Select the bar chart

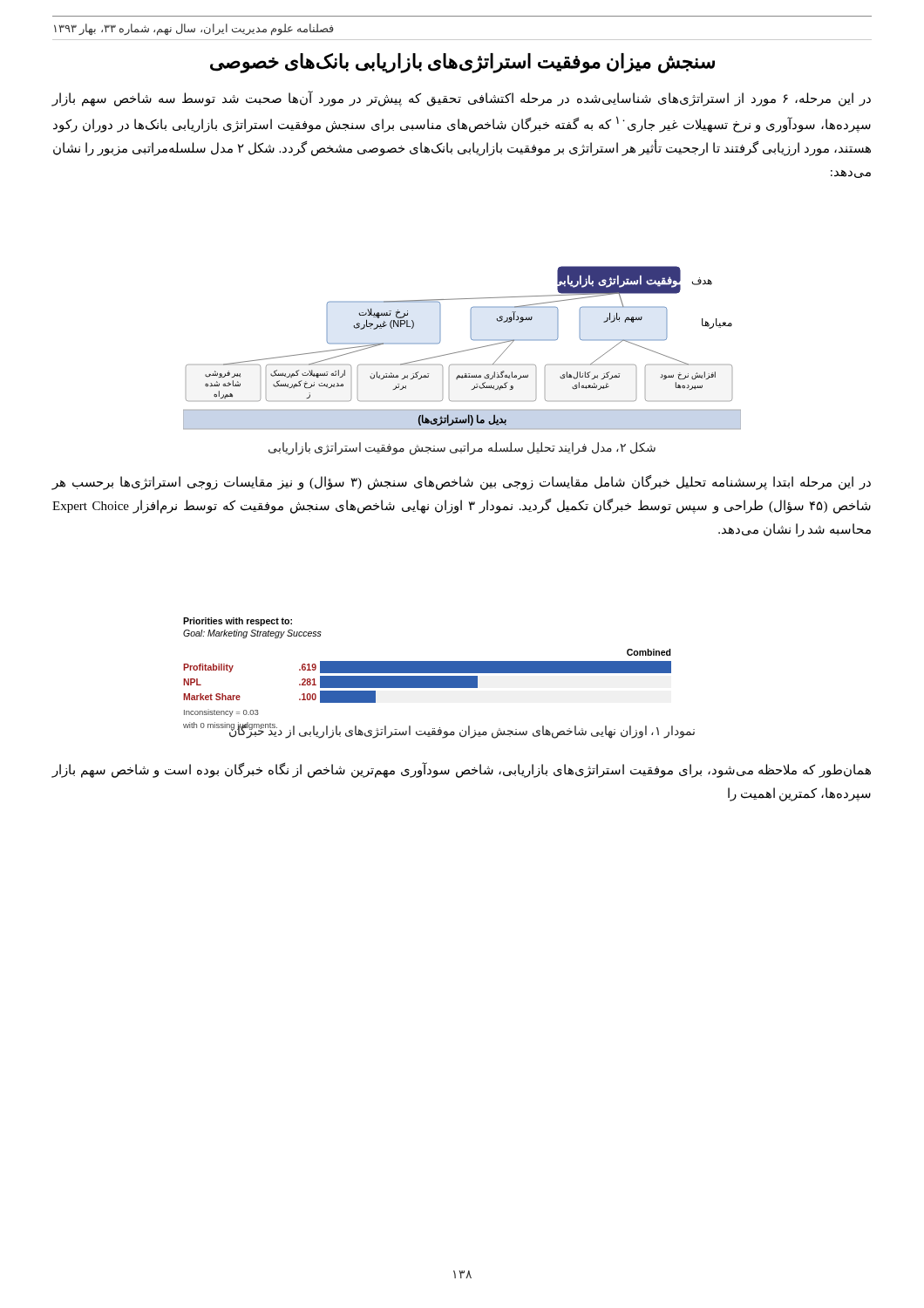462,673
